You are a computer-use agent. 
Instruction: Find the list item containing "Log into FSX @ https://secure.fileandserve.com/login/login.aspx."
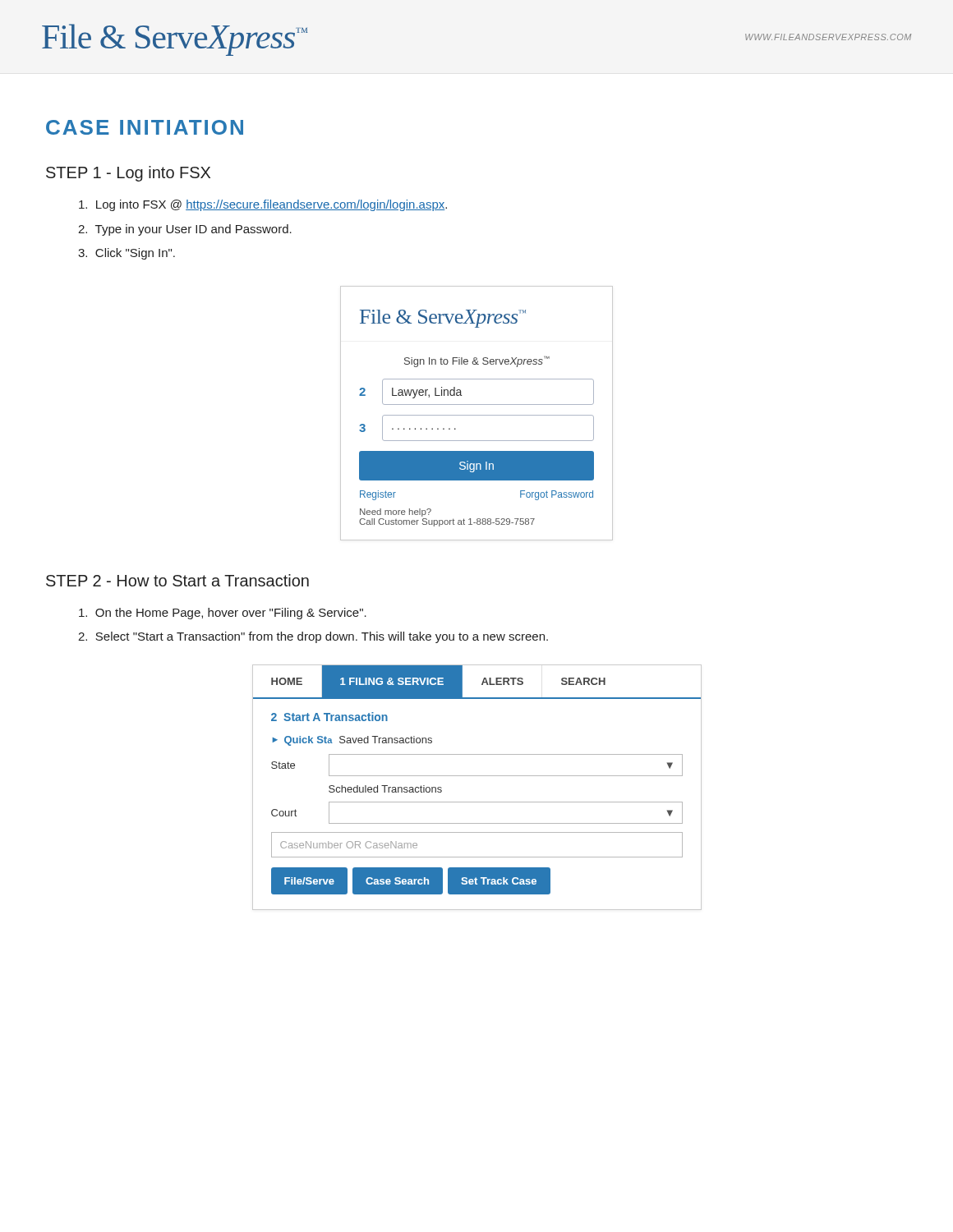263,204
